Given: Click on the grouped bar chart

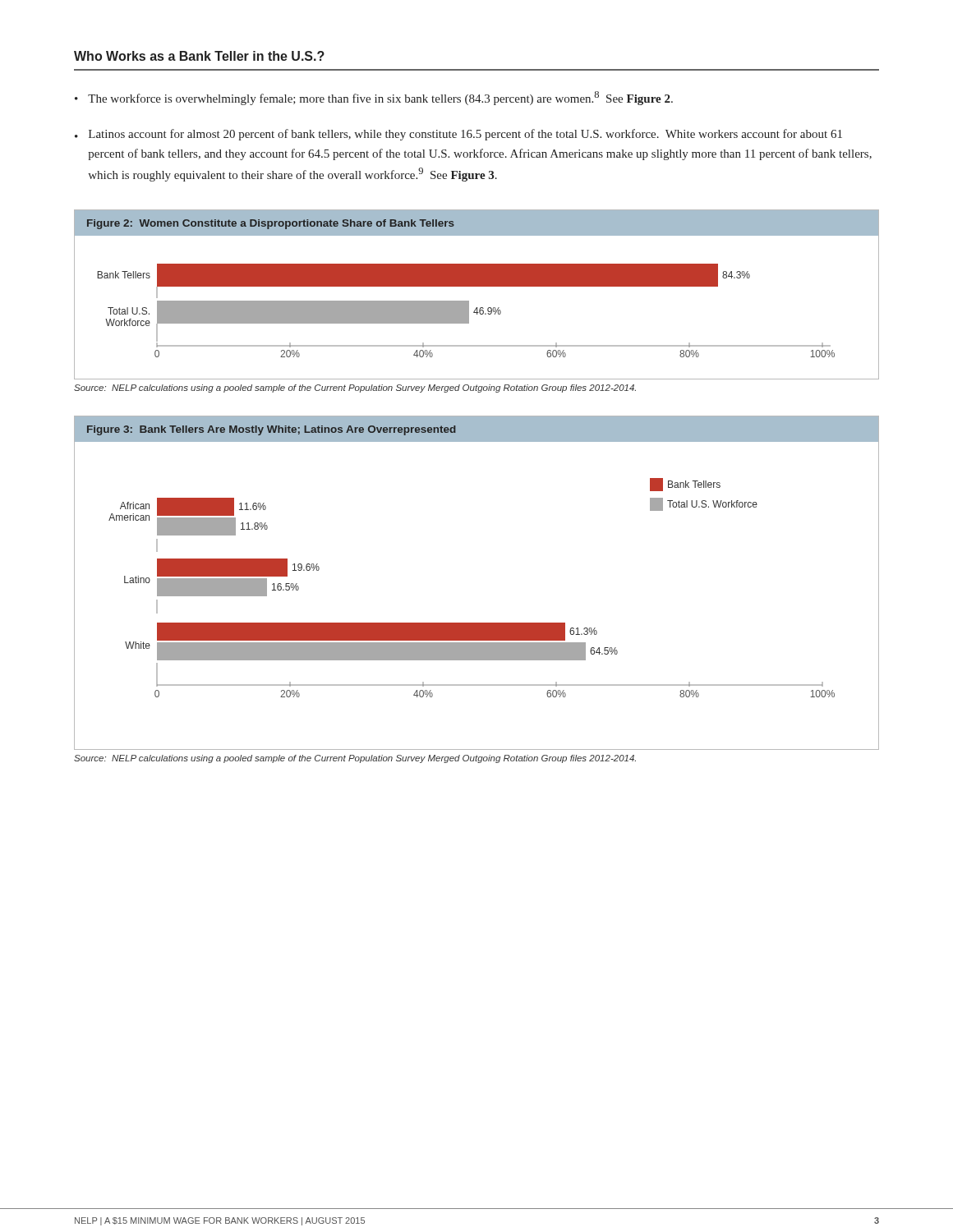Looking at the screenshot, I should [x=476, y=583].
